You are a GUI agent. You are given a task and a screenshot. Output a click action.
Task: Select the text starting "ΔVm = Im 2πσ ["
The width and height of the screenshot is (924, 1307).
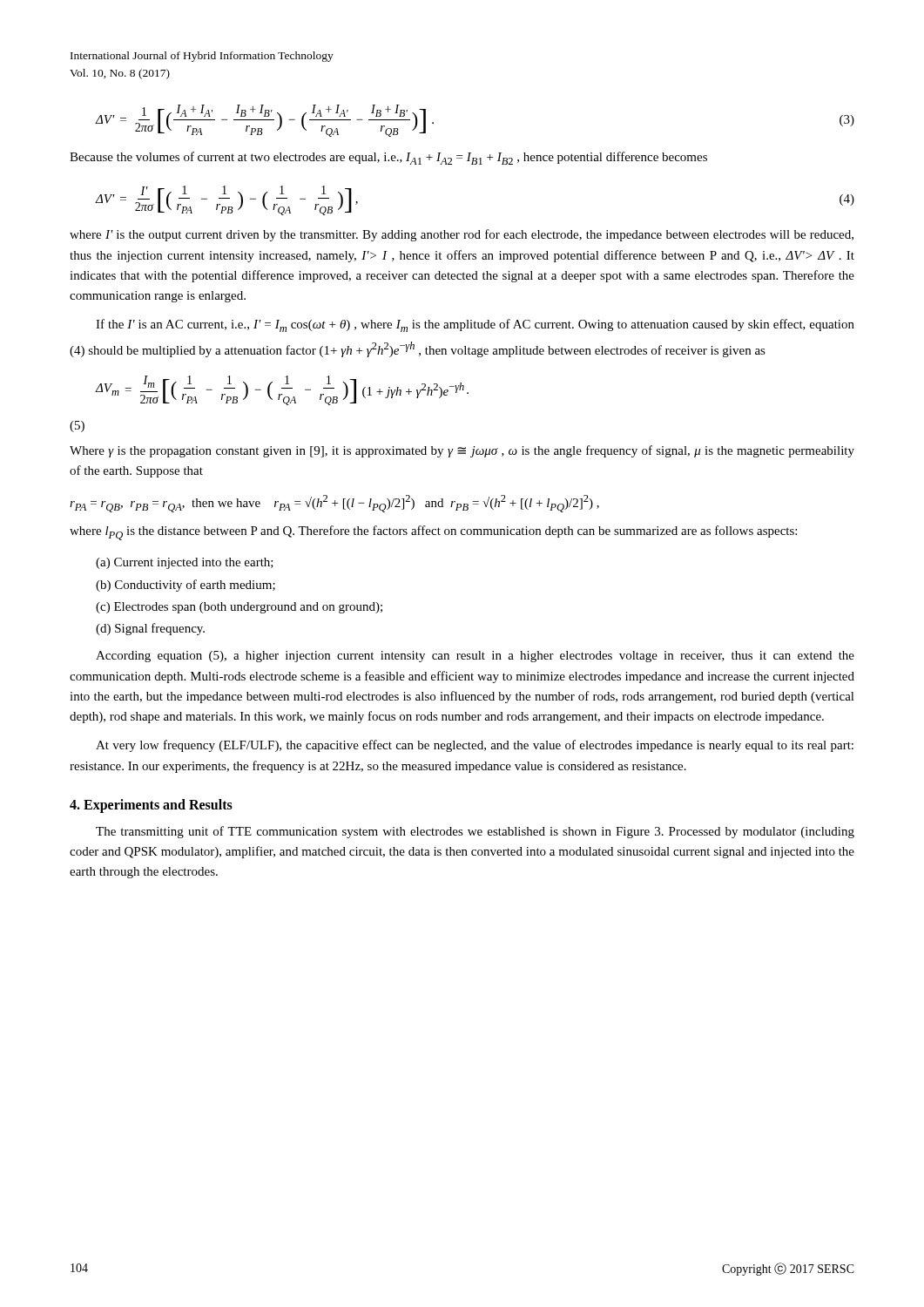(445, 390)
